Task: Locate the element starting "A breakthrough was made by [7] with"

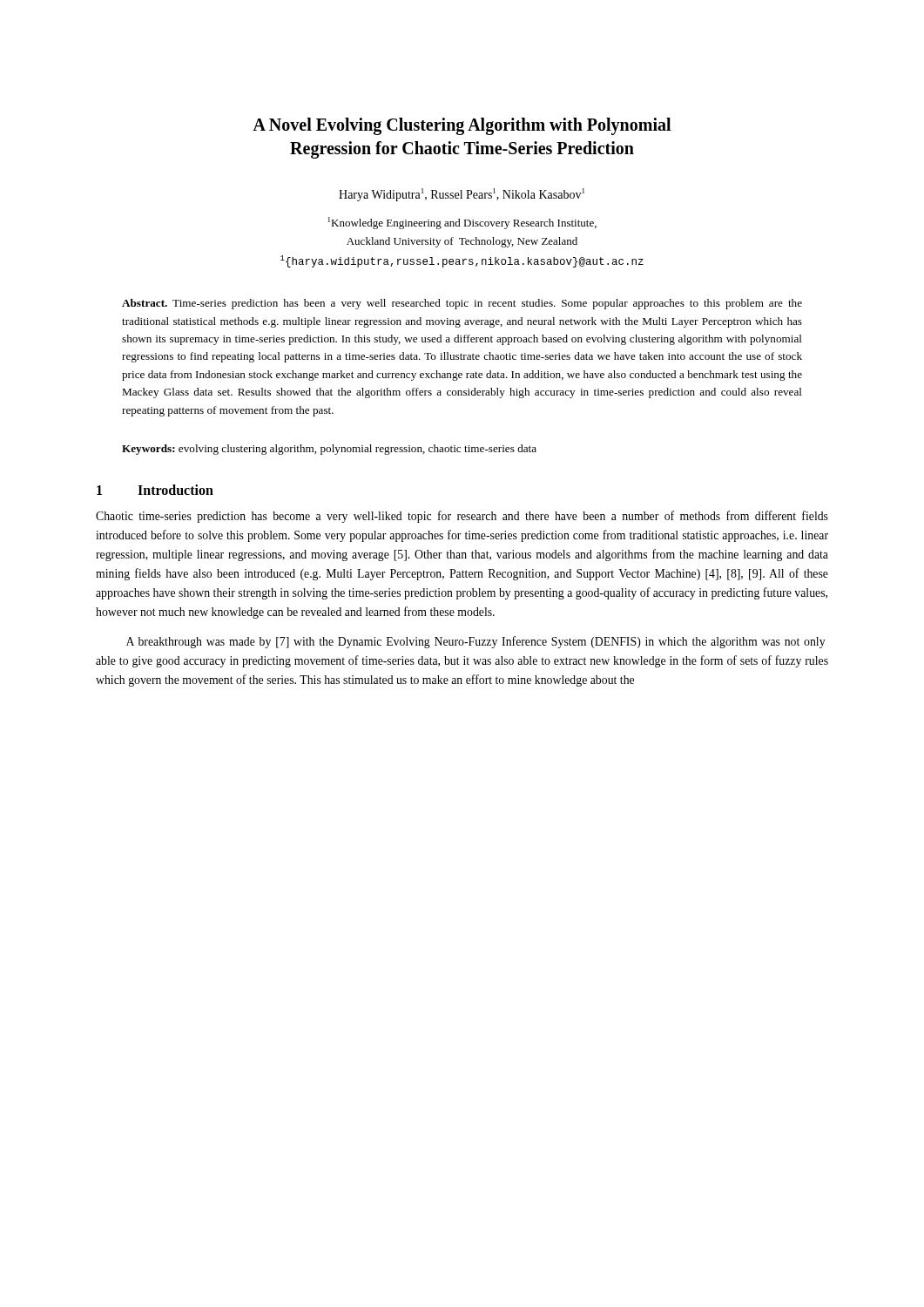Action: point(462,662)
